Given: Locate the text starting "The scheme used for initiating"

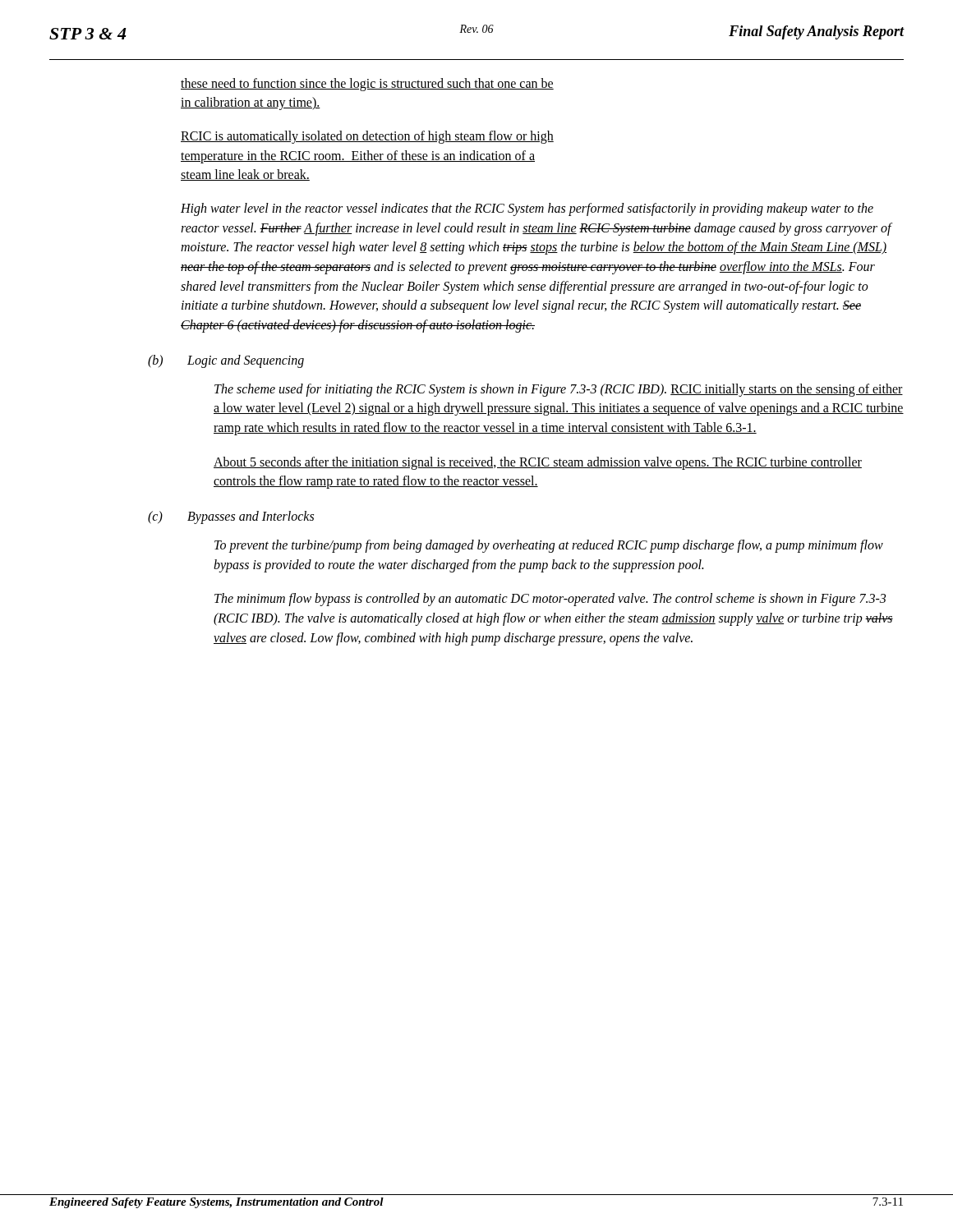Looking at the screenshot, I should point(559,408).
